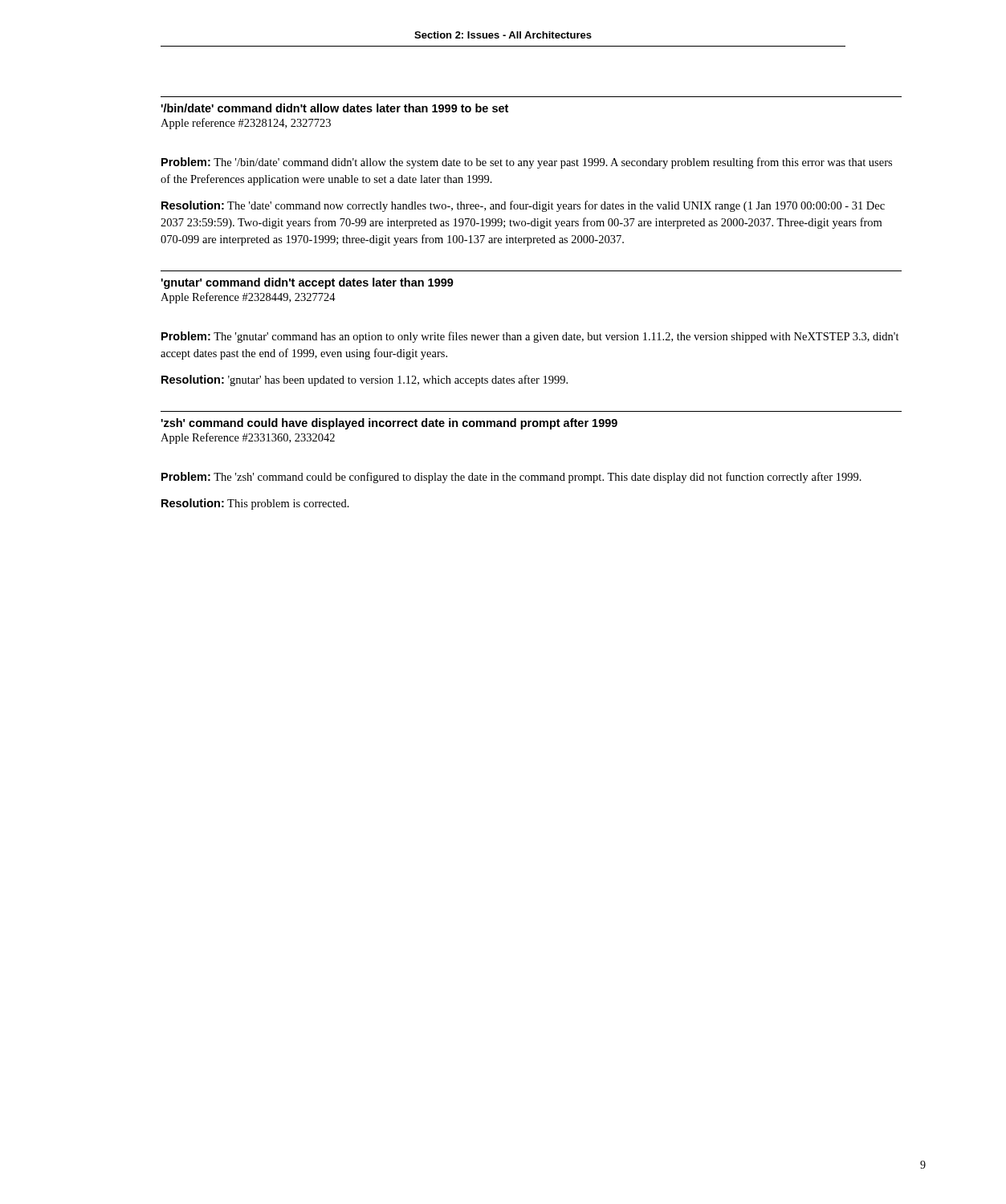The height and width of the screenshot is (1204, 1006).
Task: Locate the element starting "Resolution: 'gnutar' has been updated to"
Action: pos(365,380)
